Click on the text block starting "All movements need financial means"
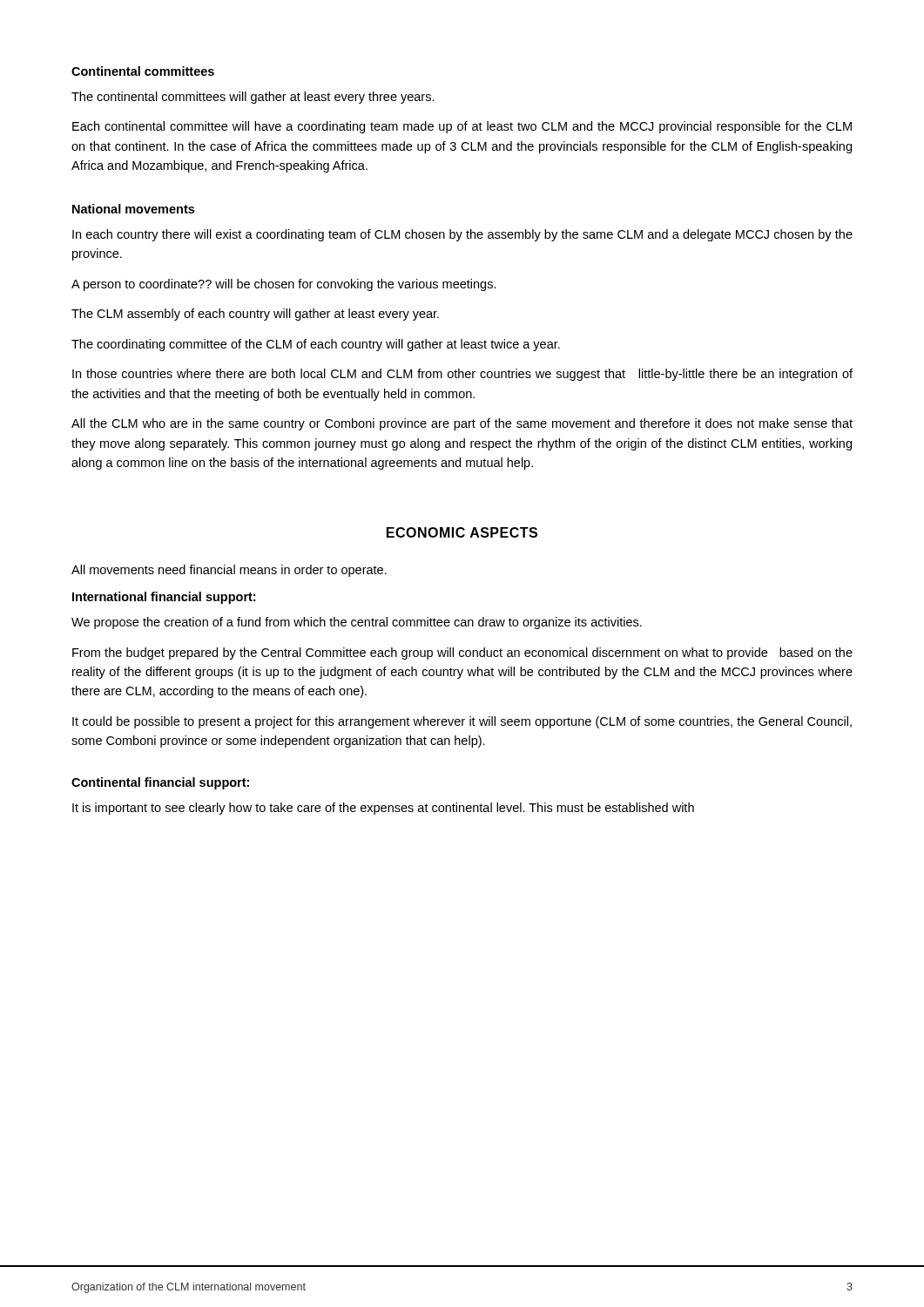The width and height of the screenshot is (924, 1307). point(229,569)
